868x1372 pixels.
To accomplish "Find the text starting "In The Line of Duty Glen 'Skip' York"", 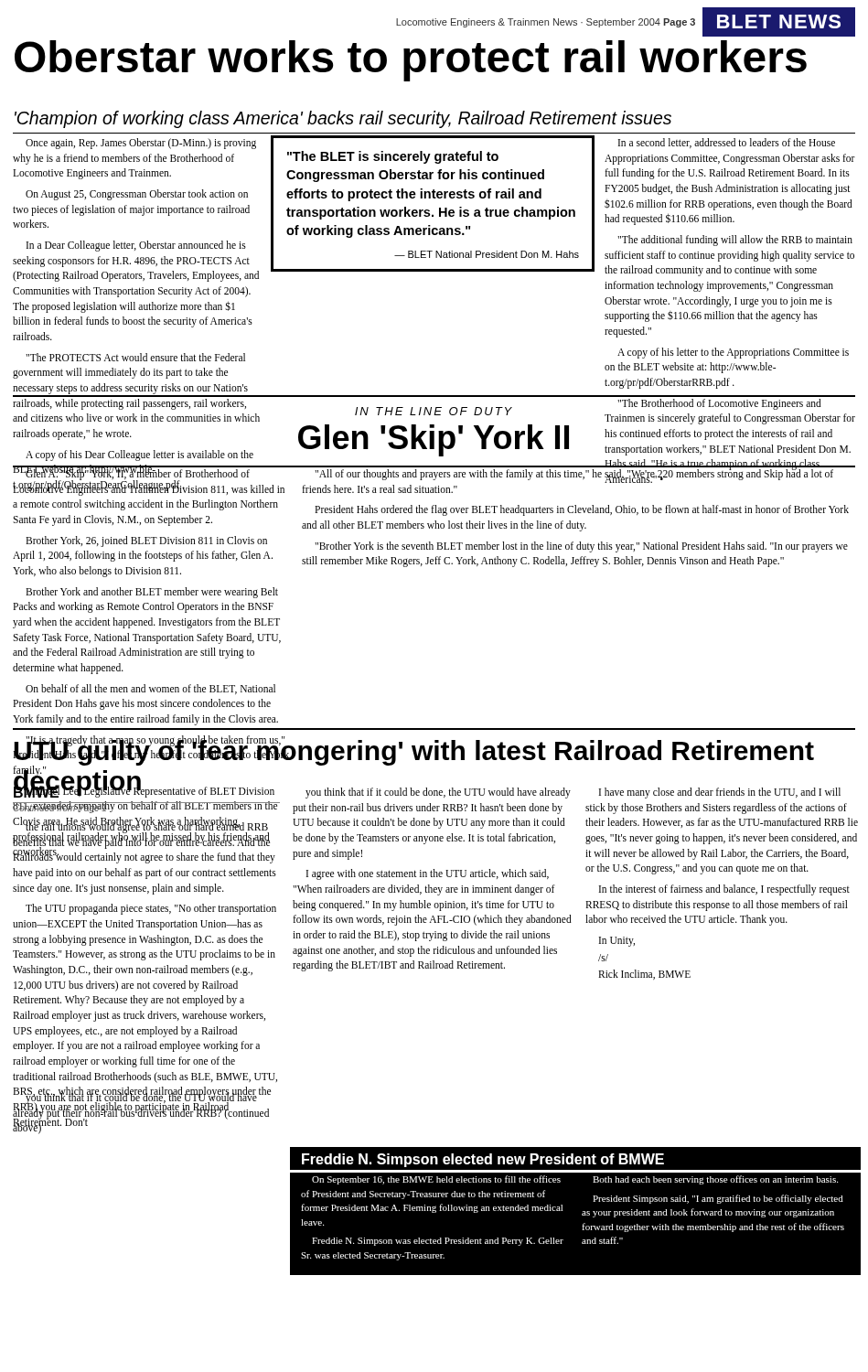I will click(x=434, y=430).
